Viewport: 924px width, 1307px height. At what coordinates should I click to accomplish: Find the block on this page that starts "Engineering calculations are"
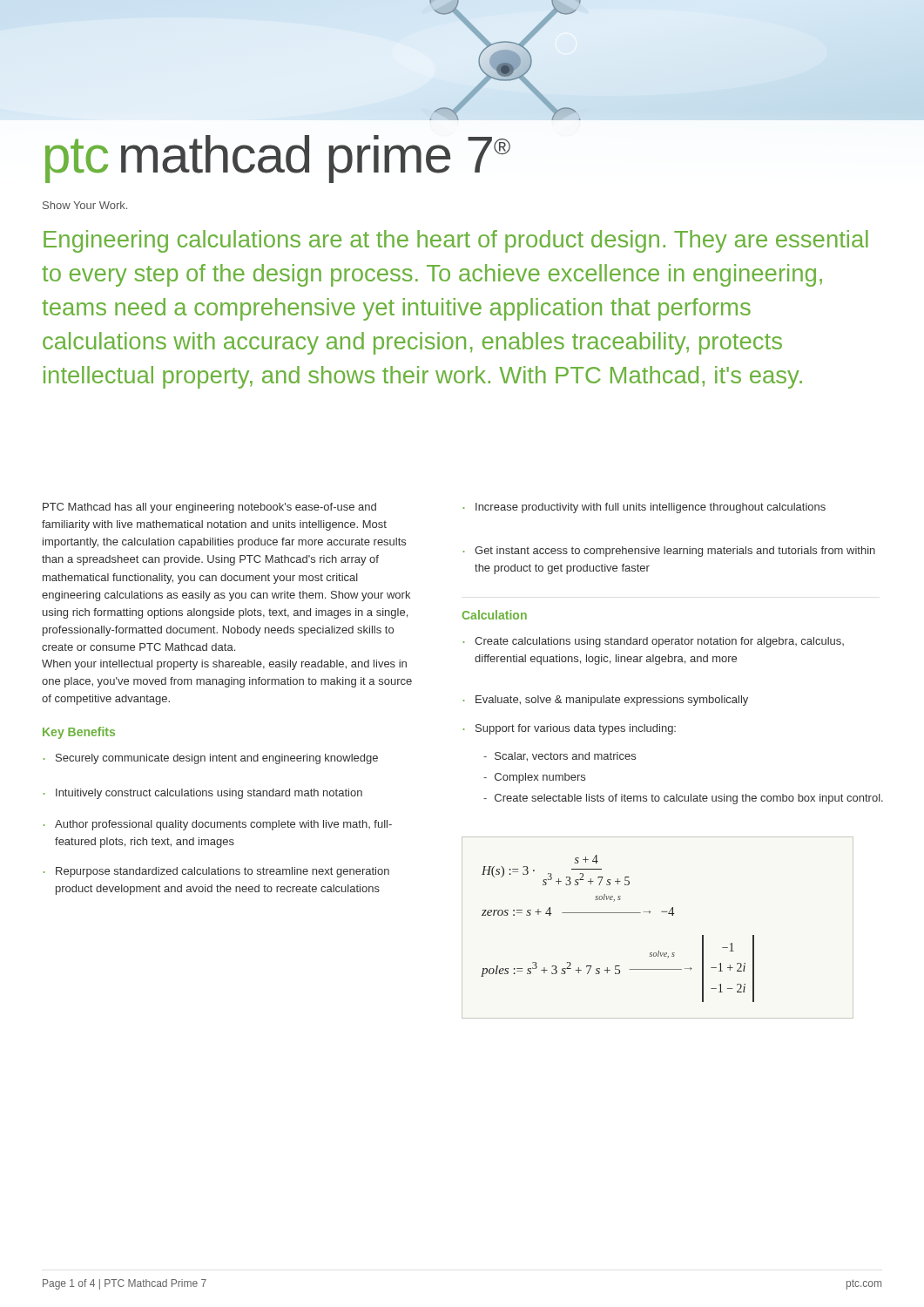pos(456,307)
